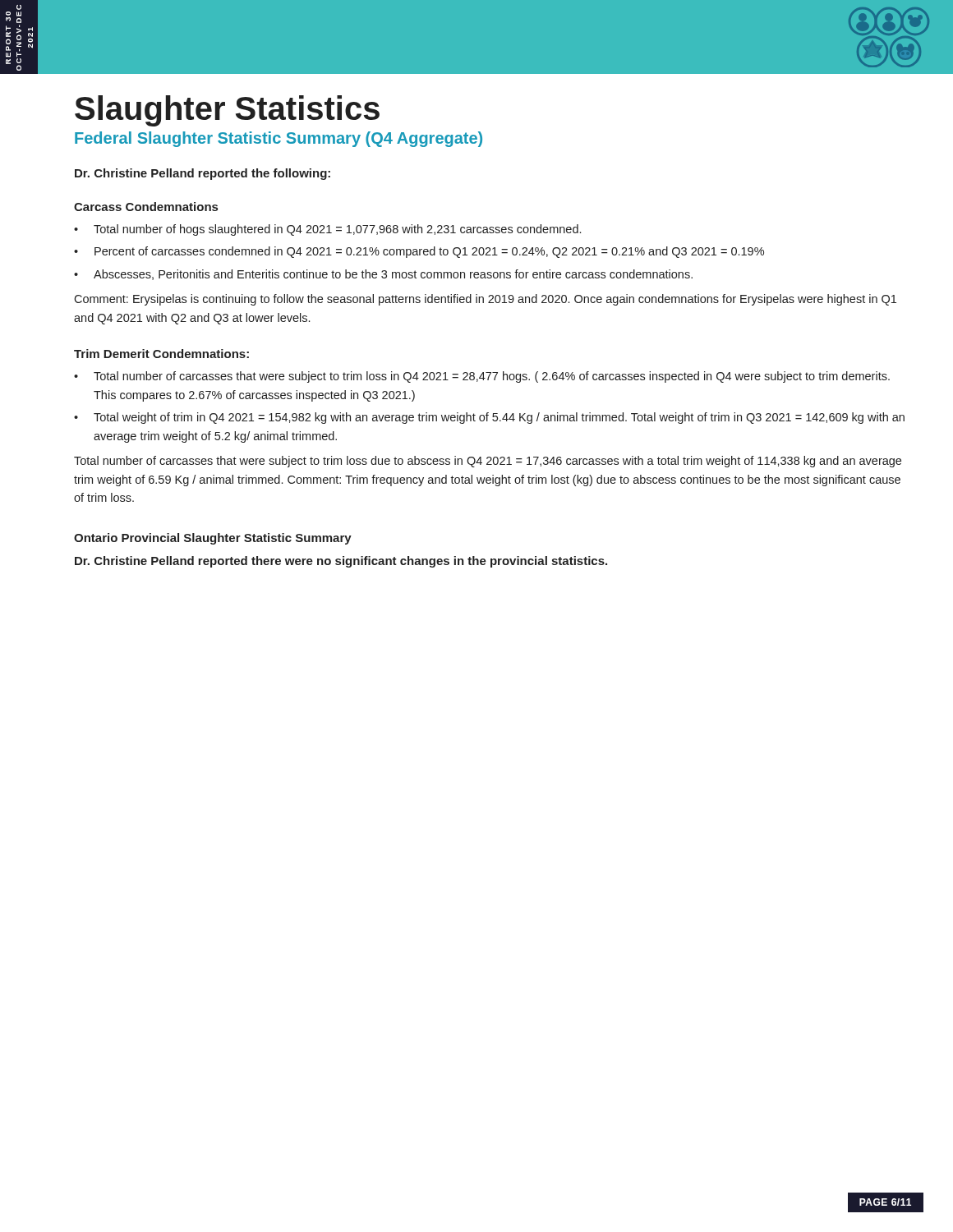
Task: Select the text block starting "Carcass Condemnations"
Action: [146, 207]
